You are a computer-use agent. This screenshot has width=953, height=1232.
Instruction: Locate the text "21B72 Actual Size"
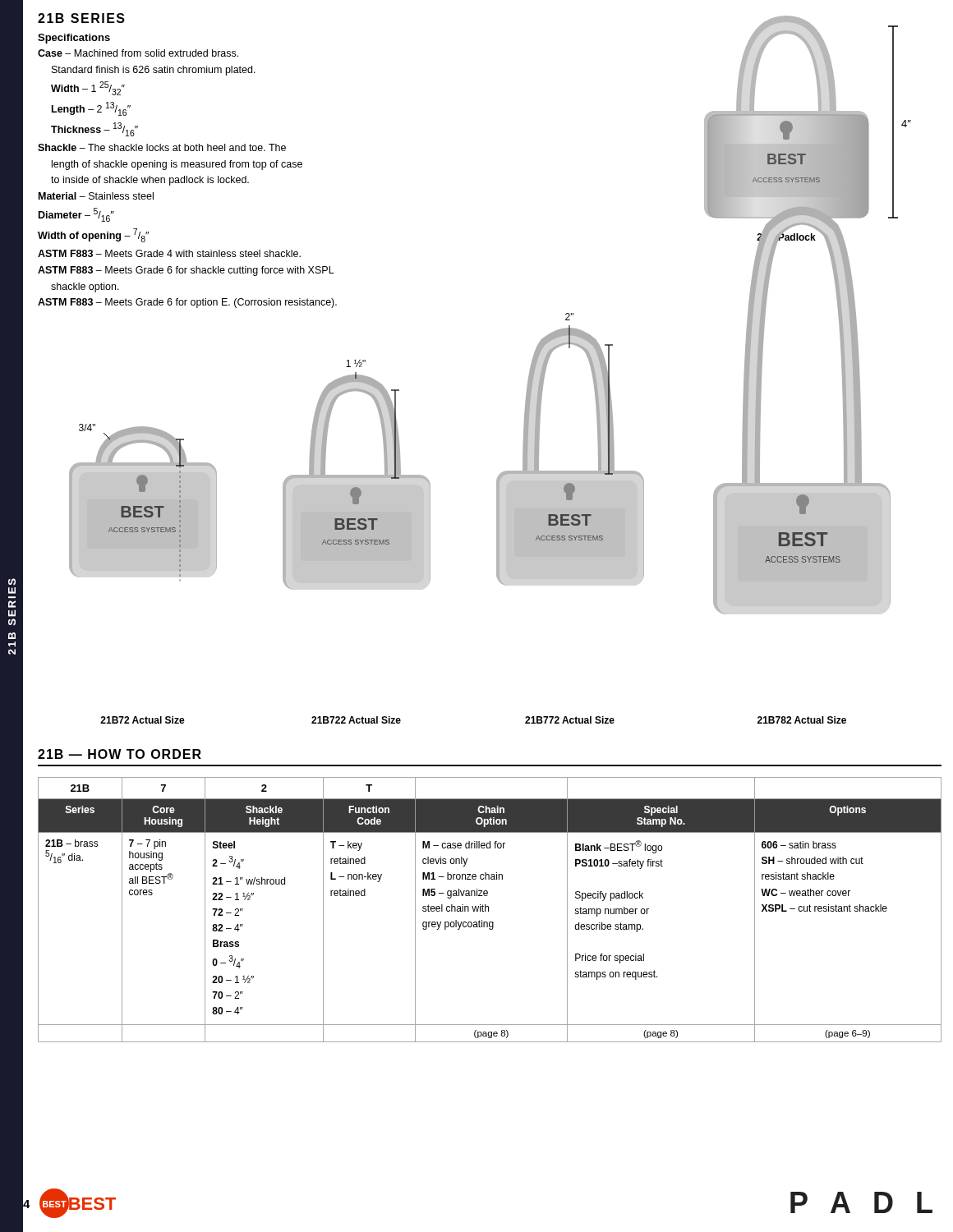[x=143, y=720]
